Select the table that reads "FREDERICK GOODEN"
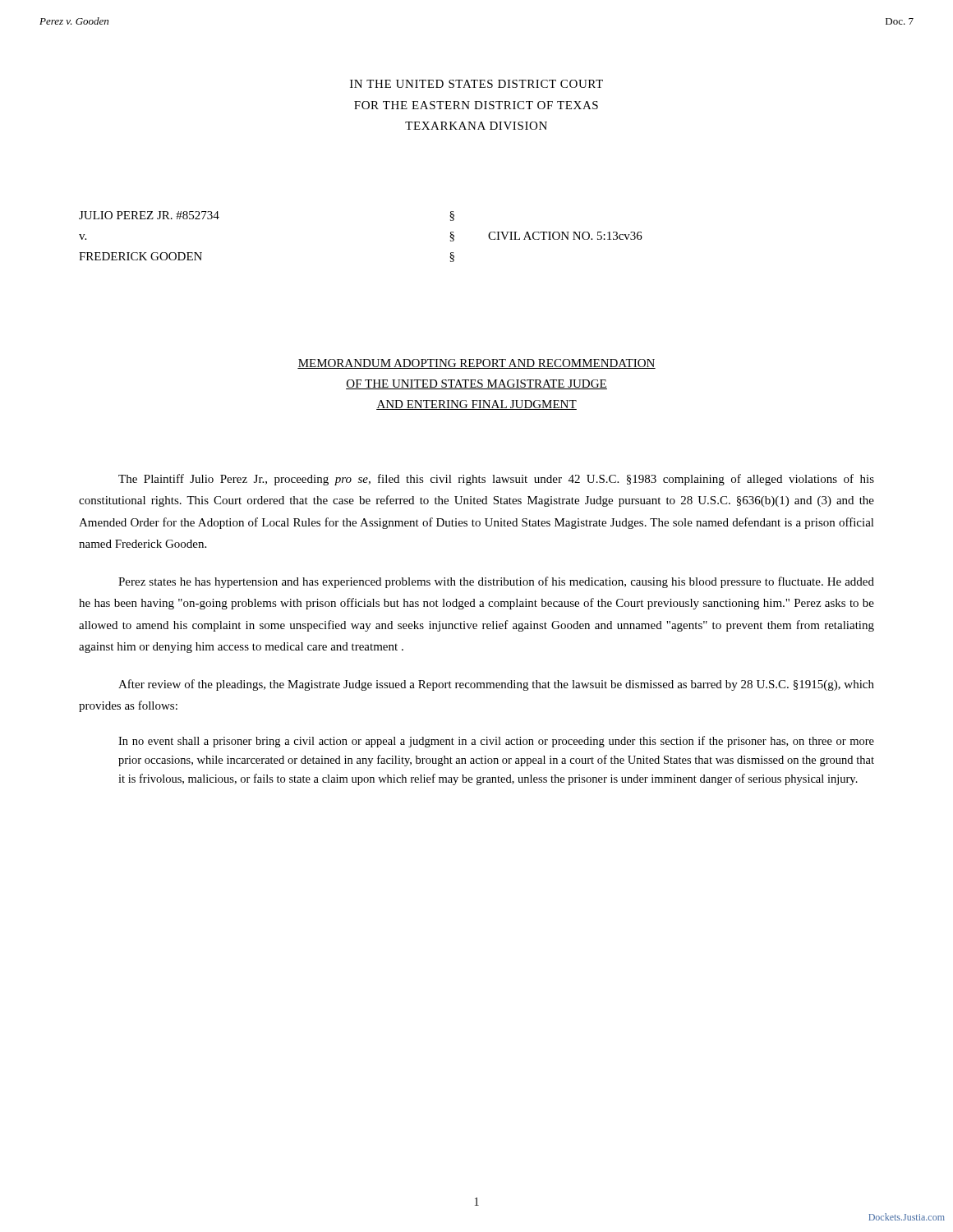Screen dimensions: 1232x953 click(481, 236)
